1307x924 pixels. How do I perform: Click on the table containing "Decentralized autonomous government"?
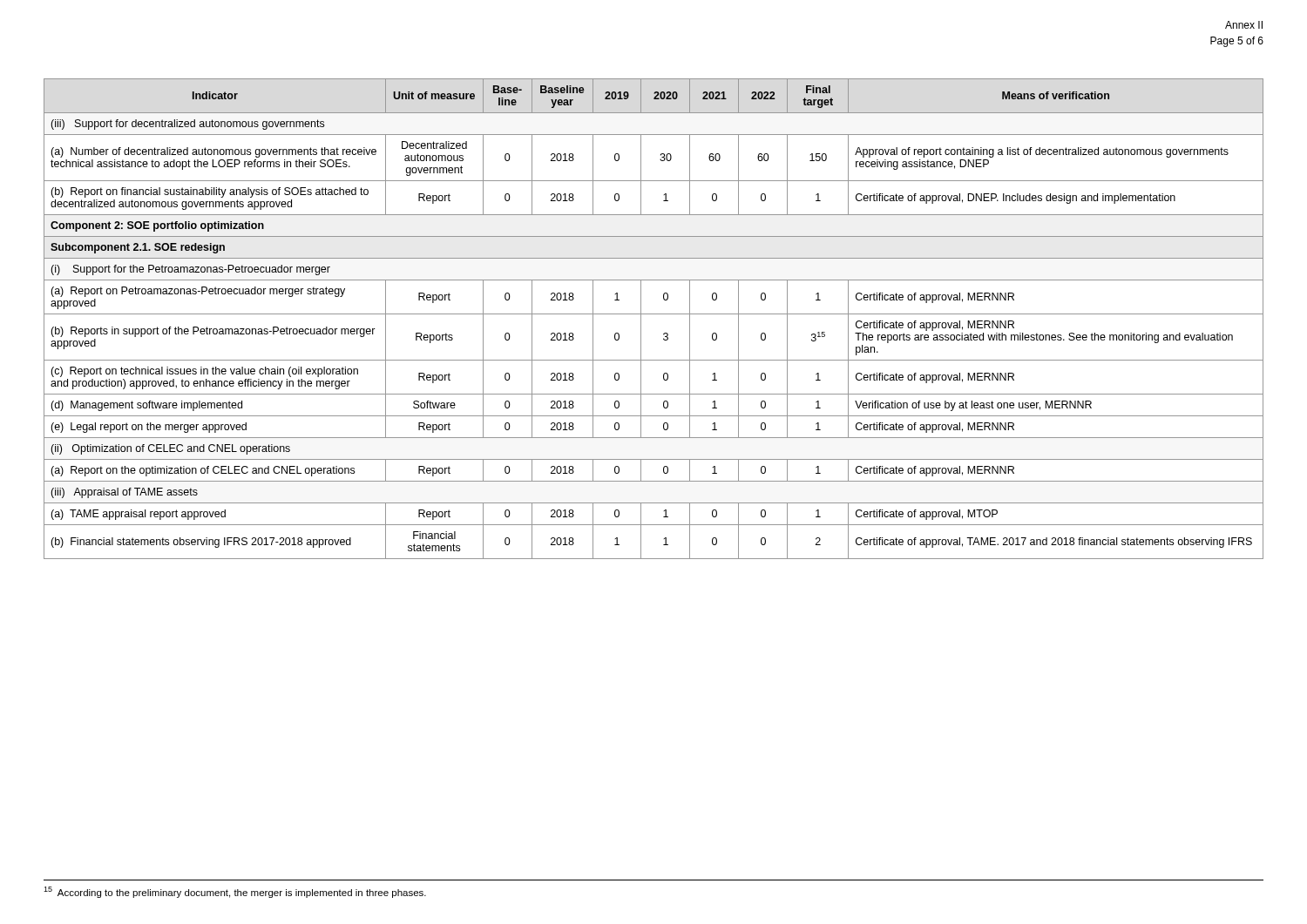tap(654, 319)
